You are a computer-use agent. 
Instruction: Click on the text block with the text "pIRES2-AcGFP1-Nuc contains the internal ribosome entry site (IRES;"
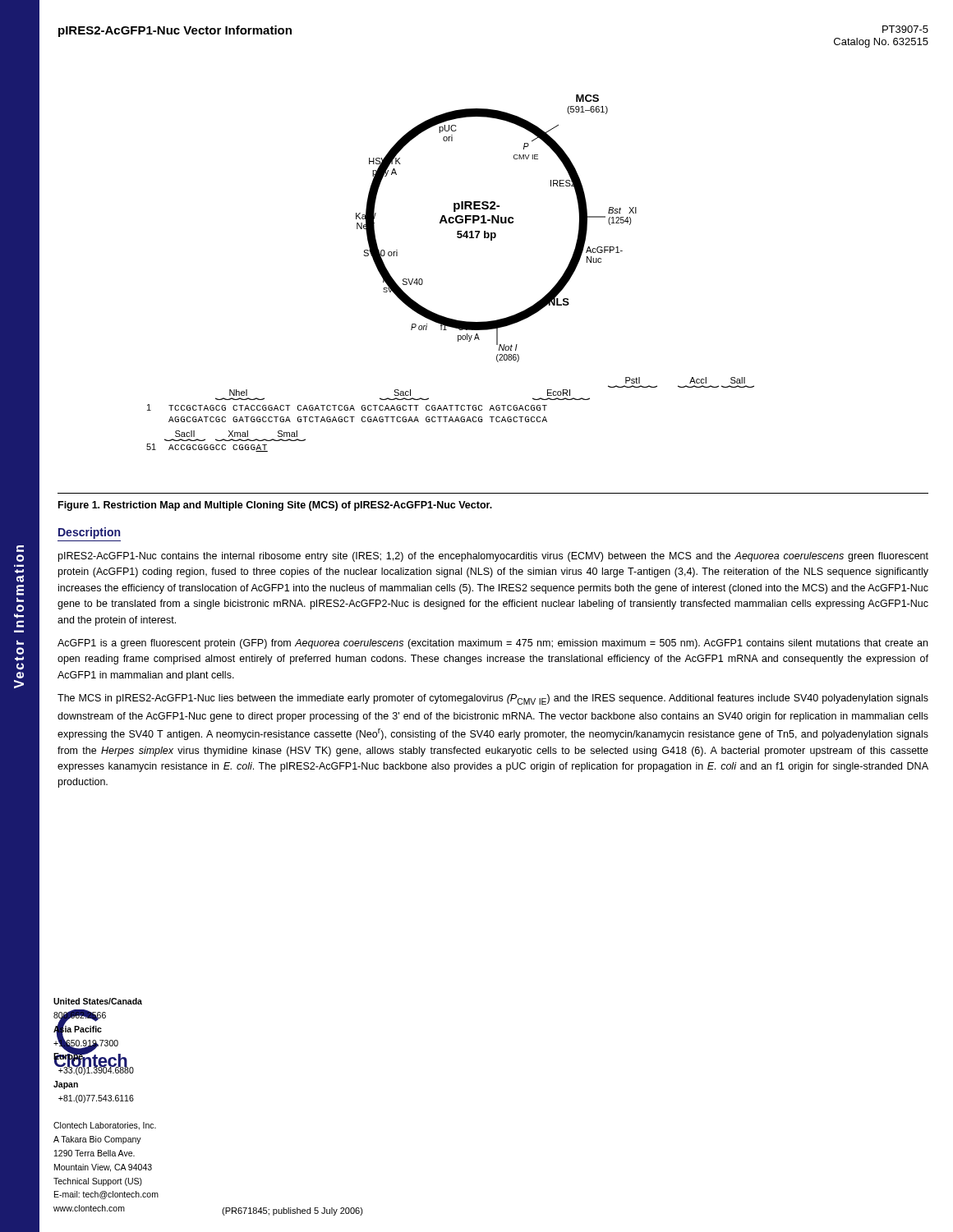tap(493, 670)
